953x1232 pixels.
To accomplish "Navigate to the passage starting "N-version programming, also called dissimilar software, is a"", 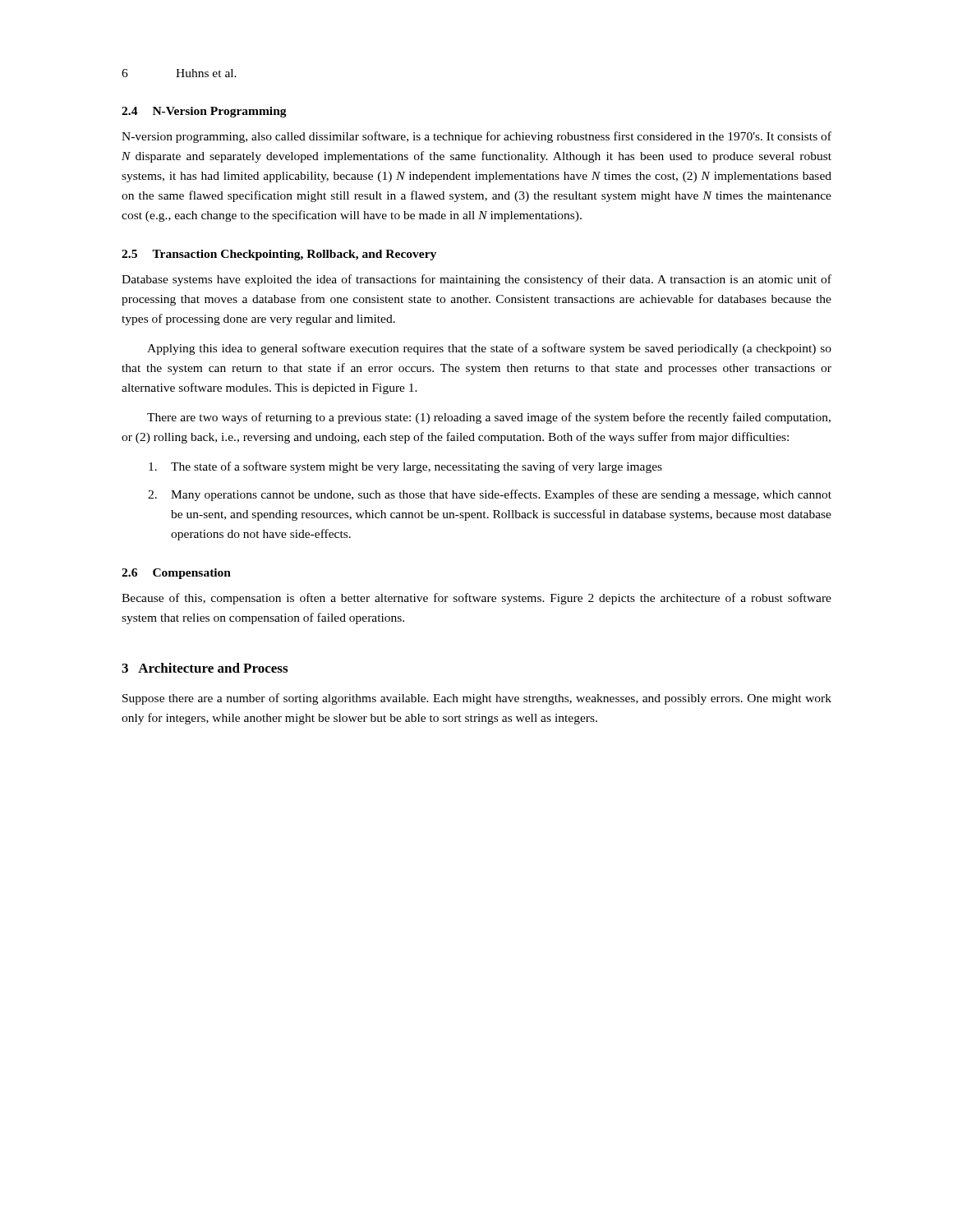I will pos(476,175).
